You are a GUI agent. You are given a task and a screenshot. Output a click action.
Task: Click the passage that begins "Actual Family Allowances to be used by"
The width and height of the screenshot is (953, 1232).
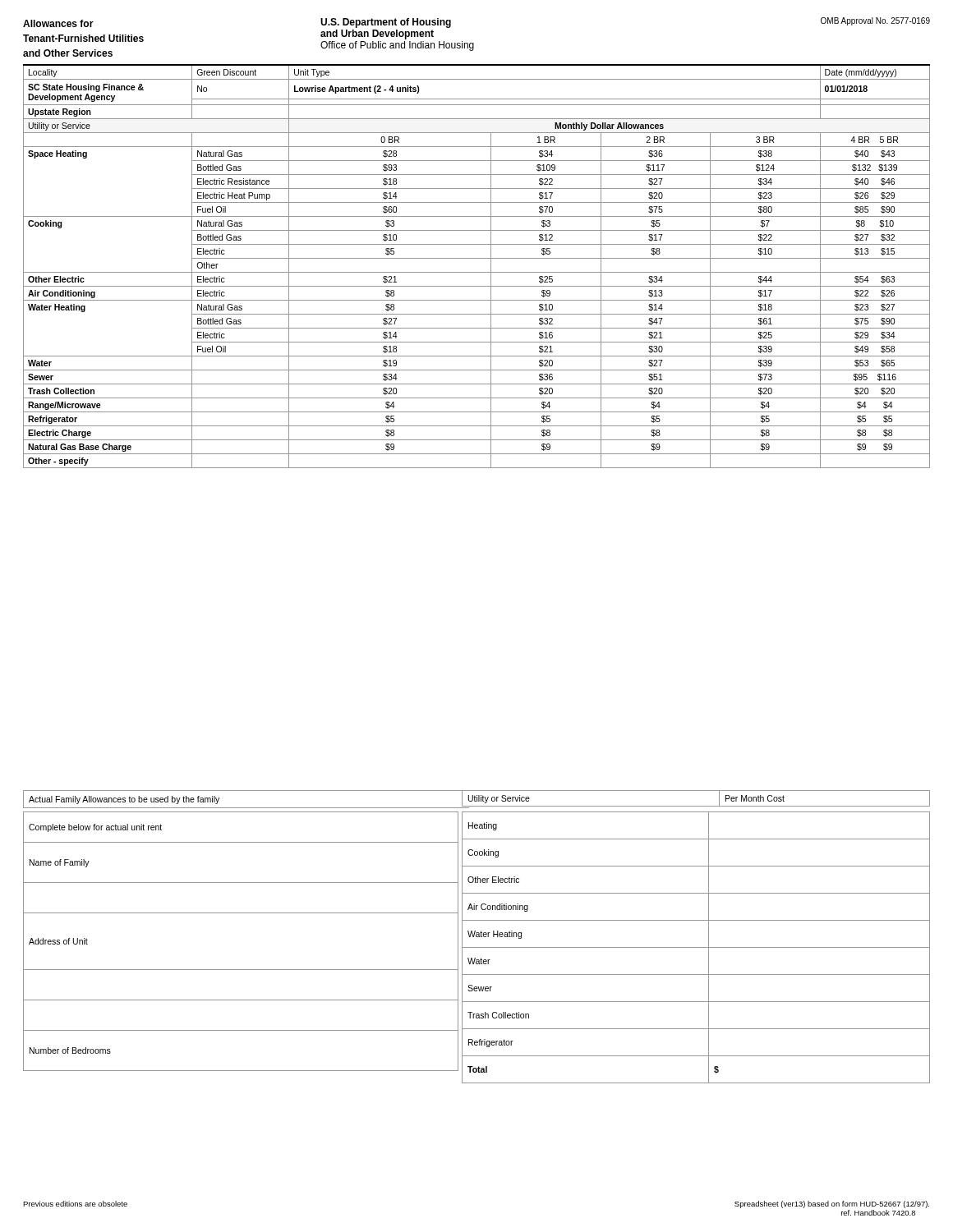tap(124, 799)
